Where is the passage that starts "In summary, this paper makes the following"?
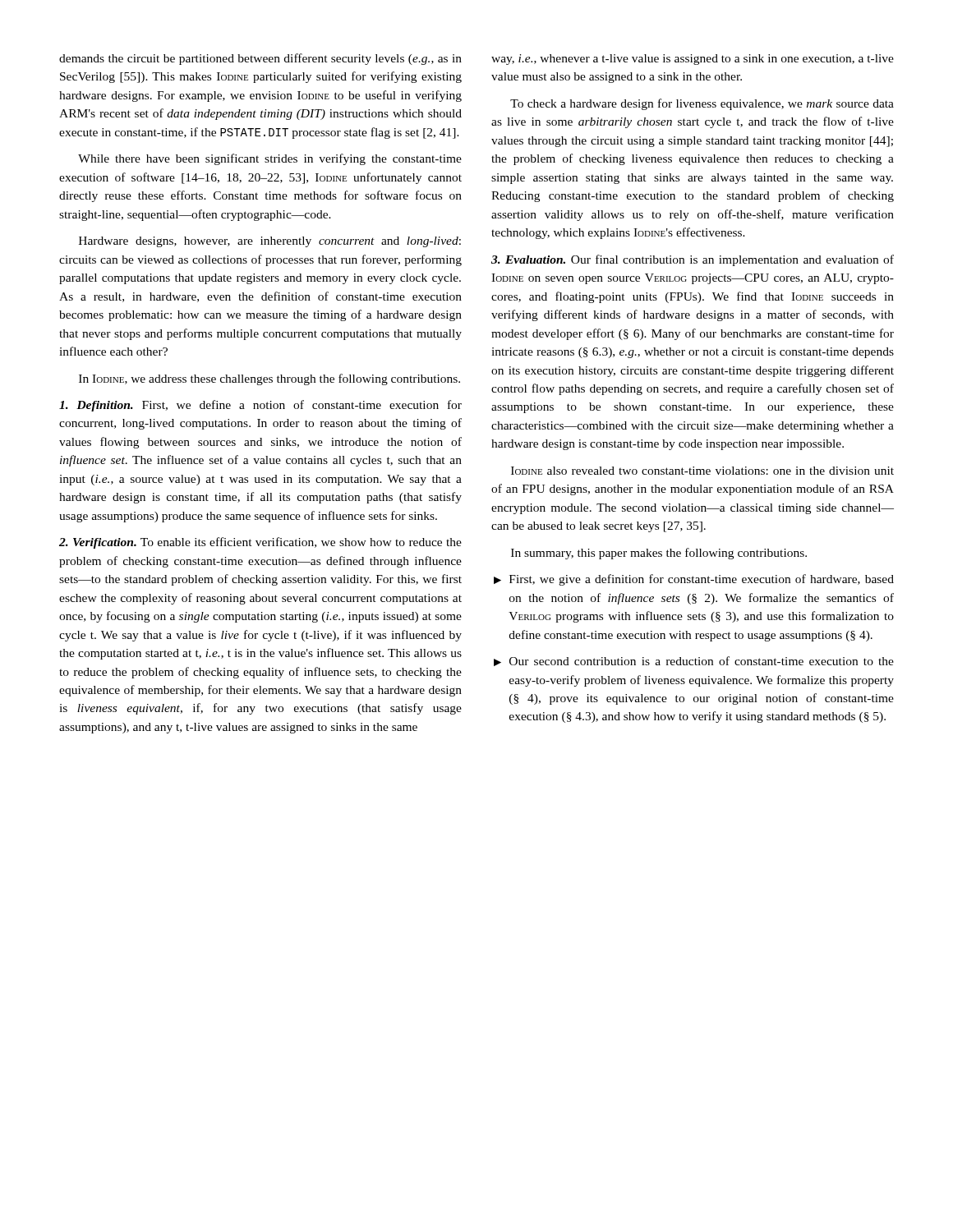The height and width of the screenshot is (1232, 953). pos(693,553)
